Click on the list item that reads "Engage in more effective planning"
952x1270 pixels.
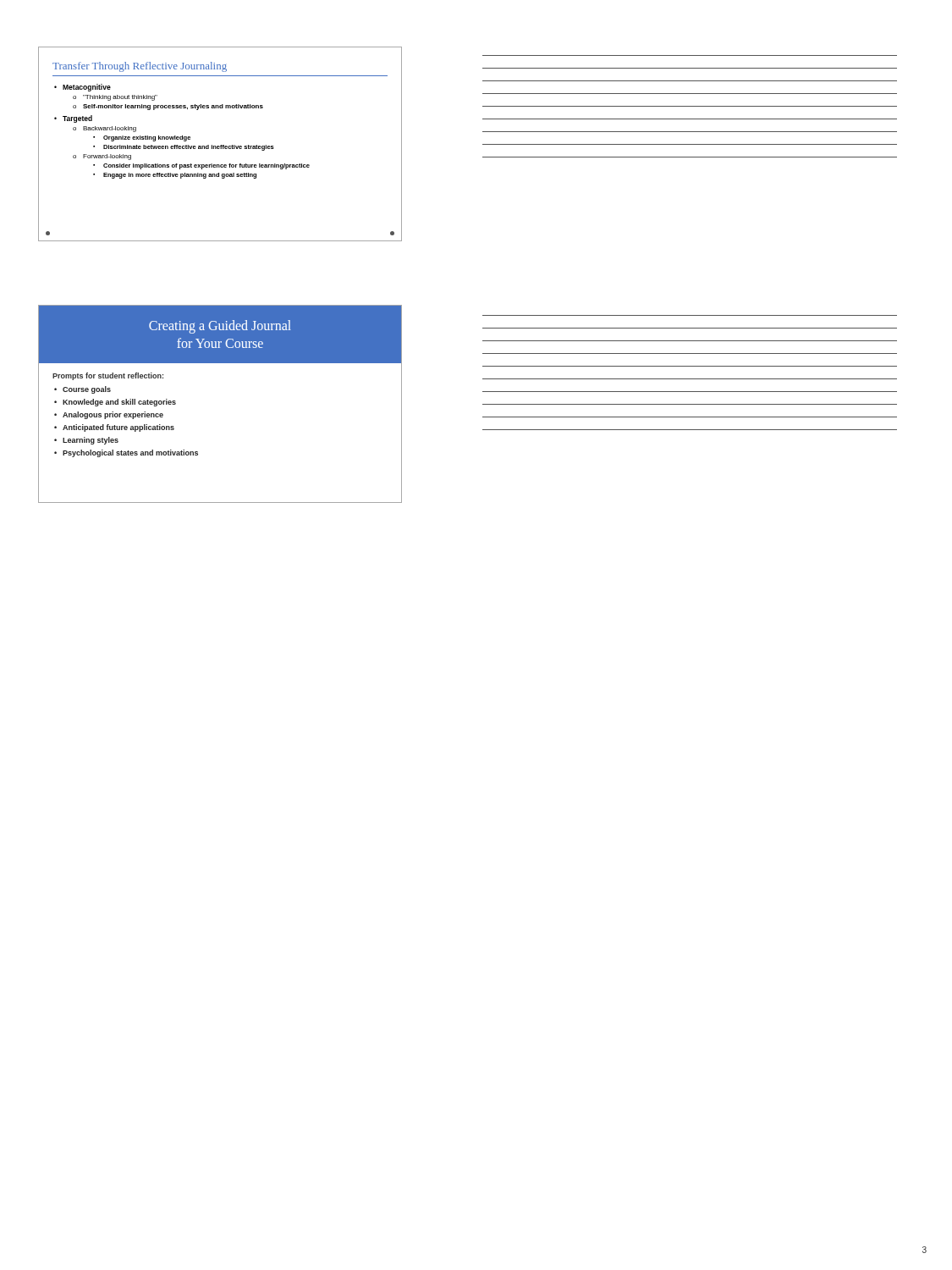(180, 175)
